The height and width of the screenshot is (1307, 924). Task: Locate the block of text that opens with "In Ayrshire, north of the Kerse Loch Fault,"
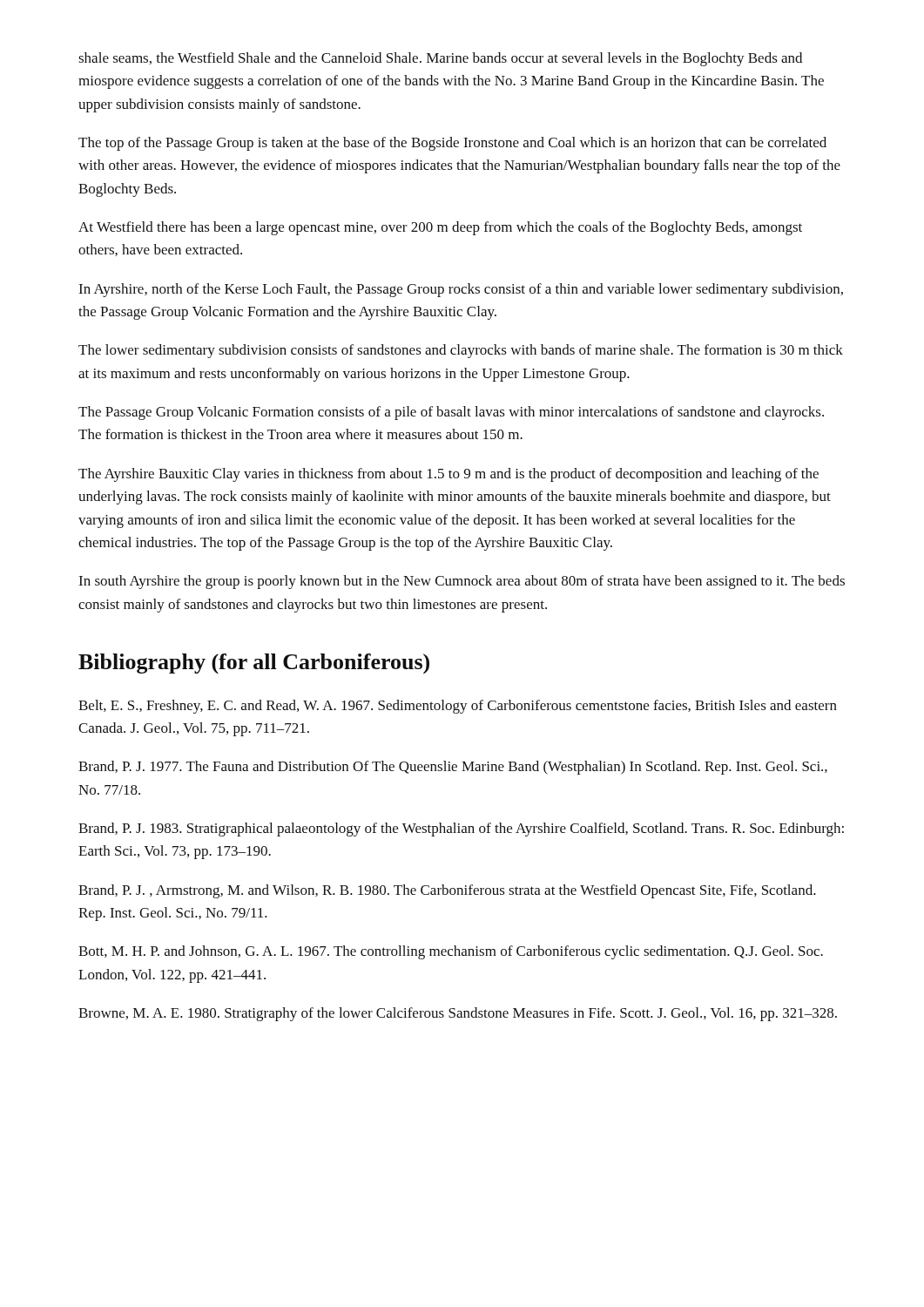461,300
